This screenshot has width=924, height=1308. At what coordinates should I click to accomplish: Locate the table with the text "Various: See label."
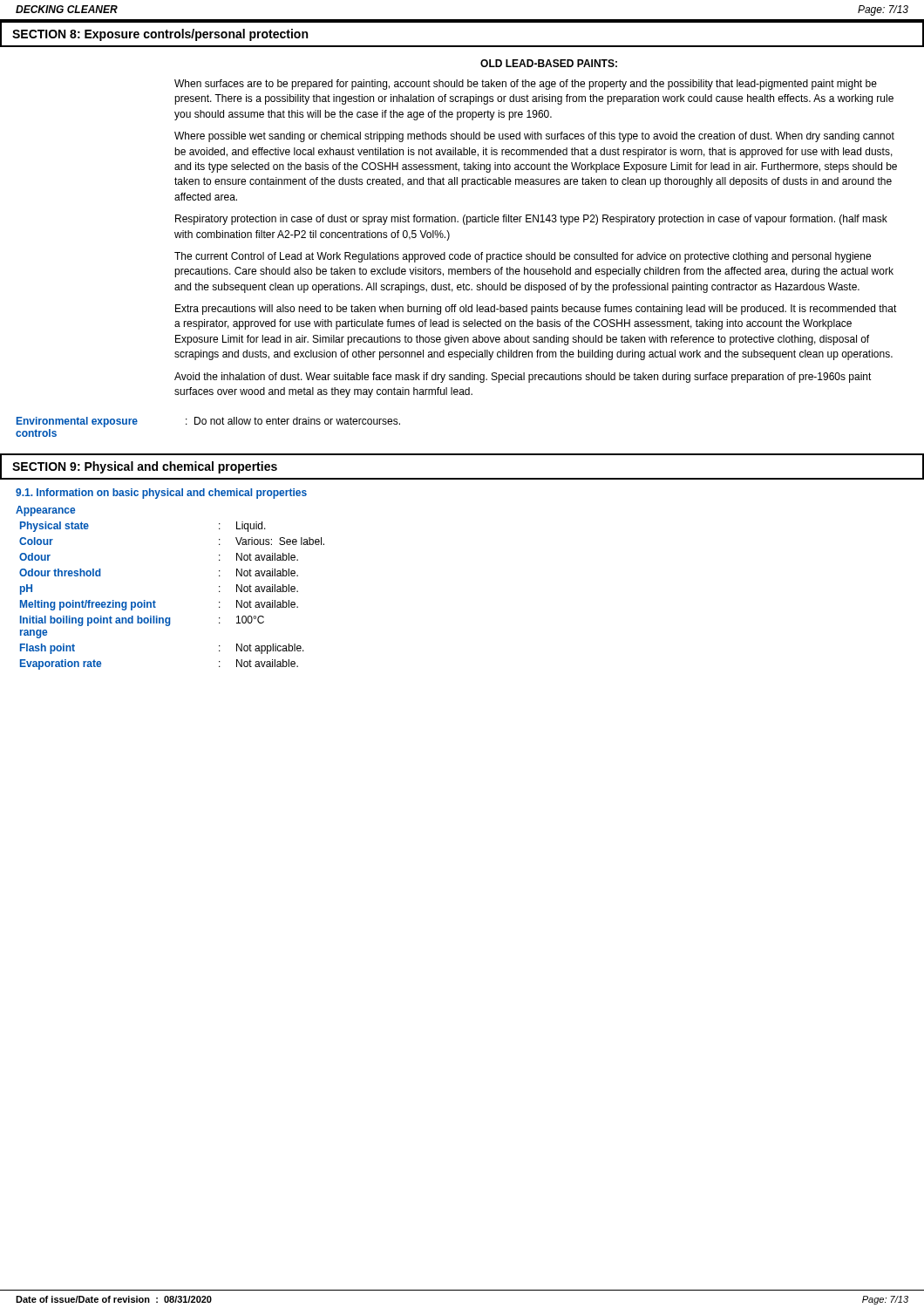462,595
